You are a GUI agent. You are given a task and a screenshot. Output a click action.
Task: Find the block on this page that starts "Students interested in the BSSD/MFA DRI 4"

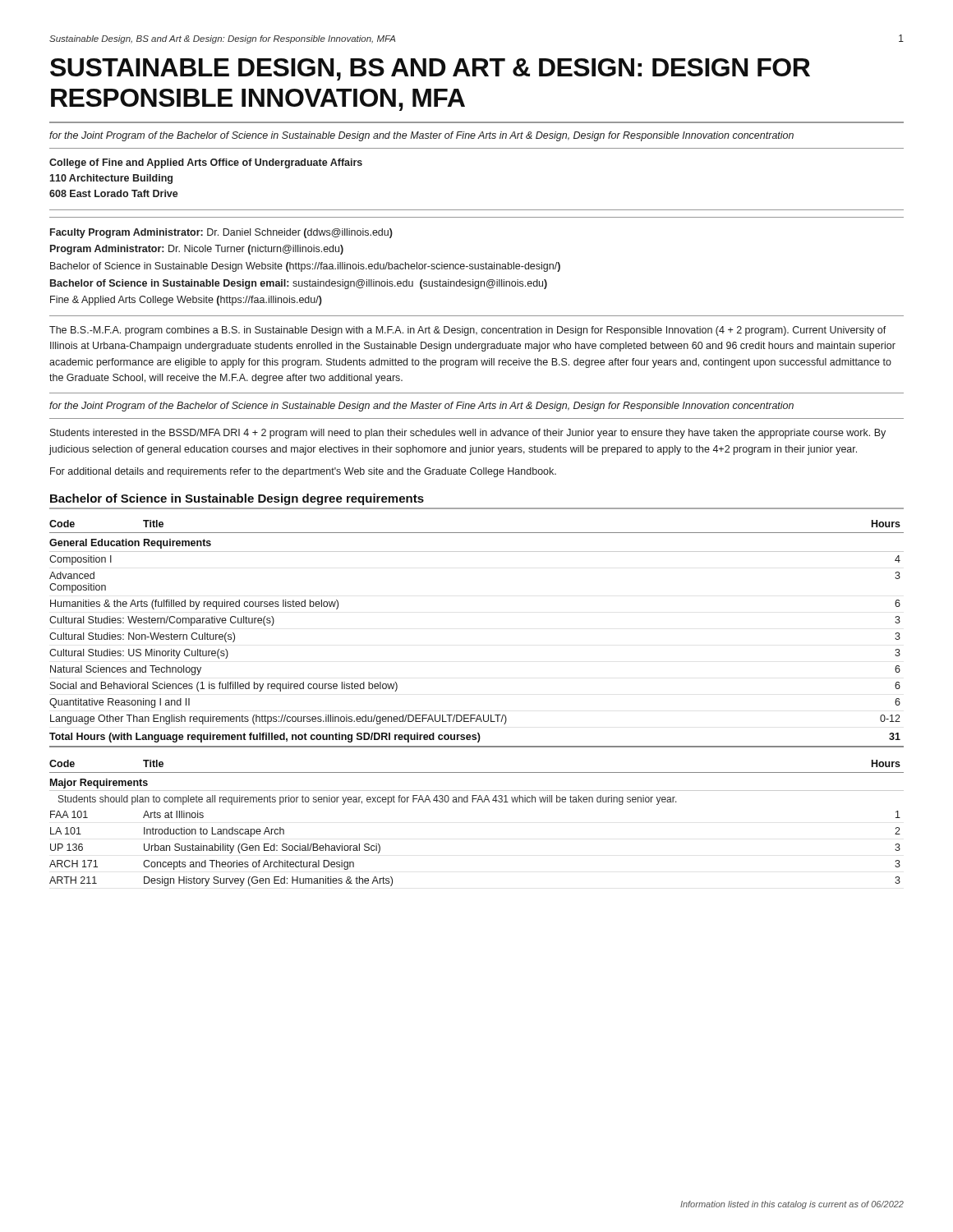pyautogui.click(x=468, y=441)
